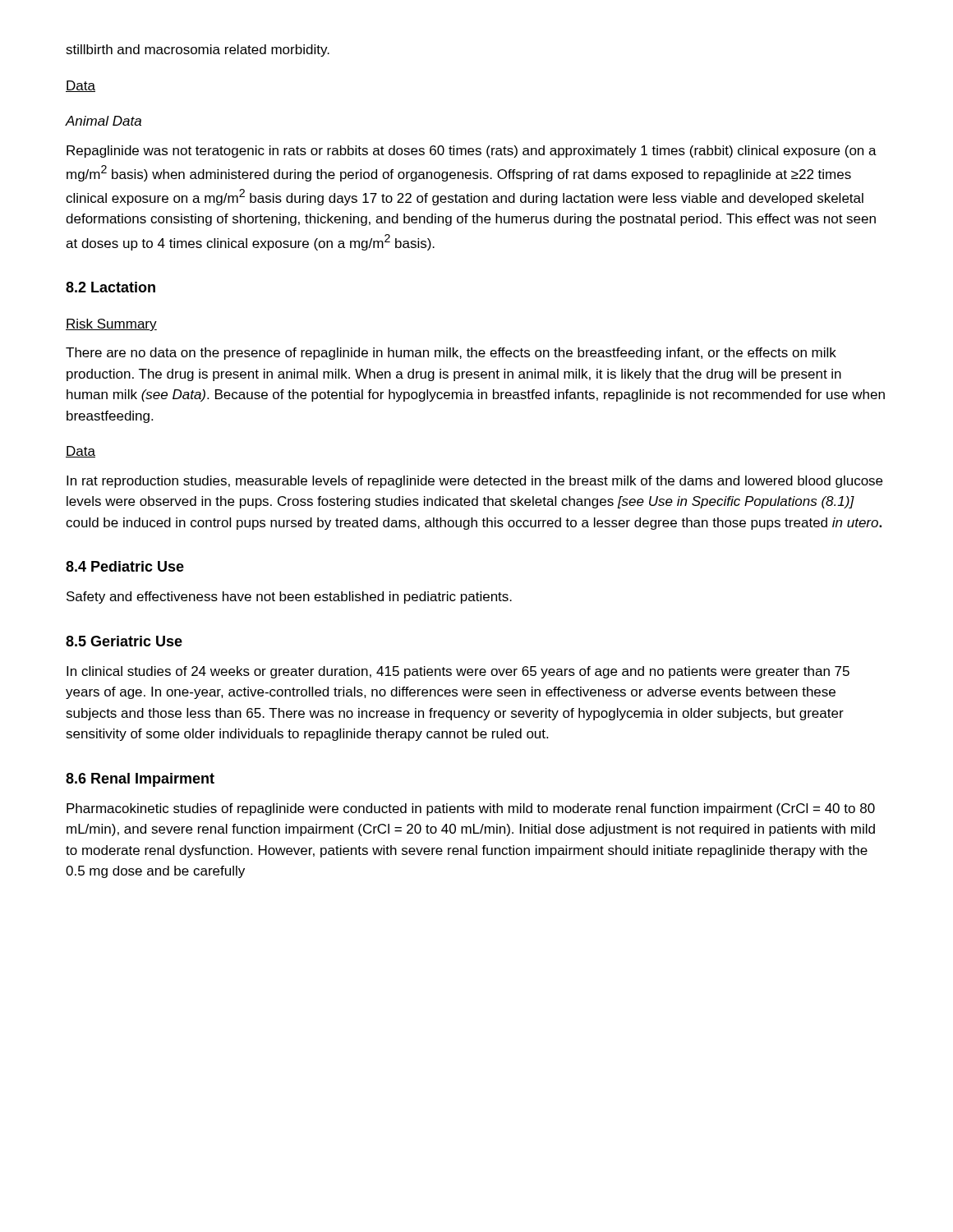Image resolution: width=953 pixels, height=1232 pixels.
Task: Select the text starting "Animal Data"
Action: pos(104,121)
